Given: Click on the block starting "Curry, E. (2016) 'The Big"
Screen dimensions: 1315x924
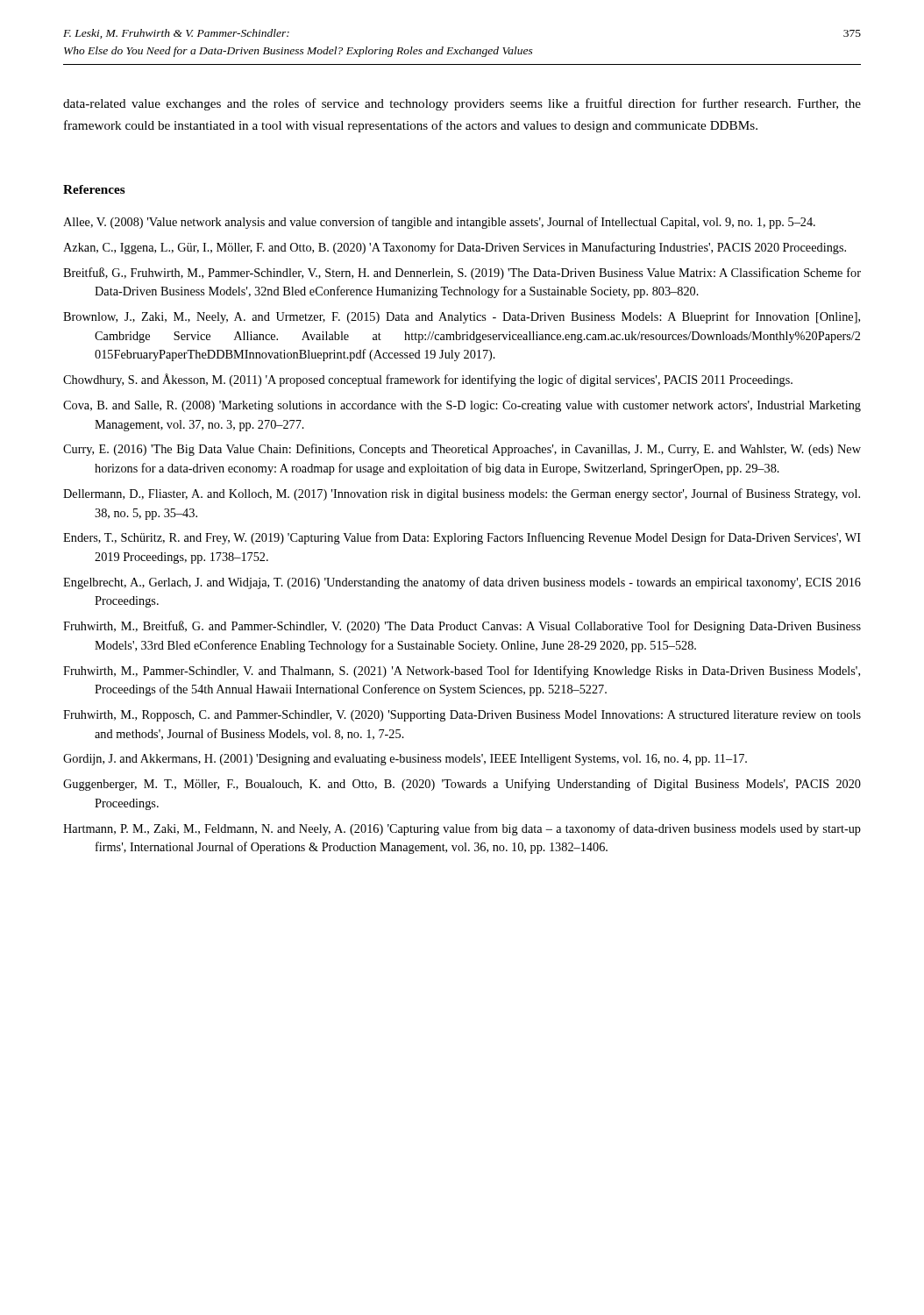Looking at the screenshot, I should [462, 459].
